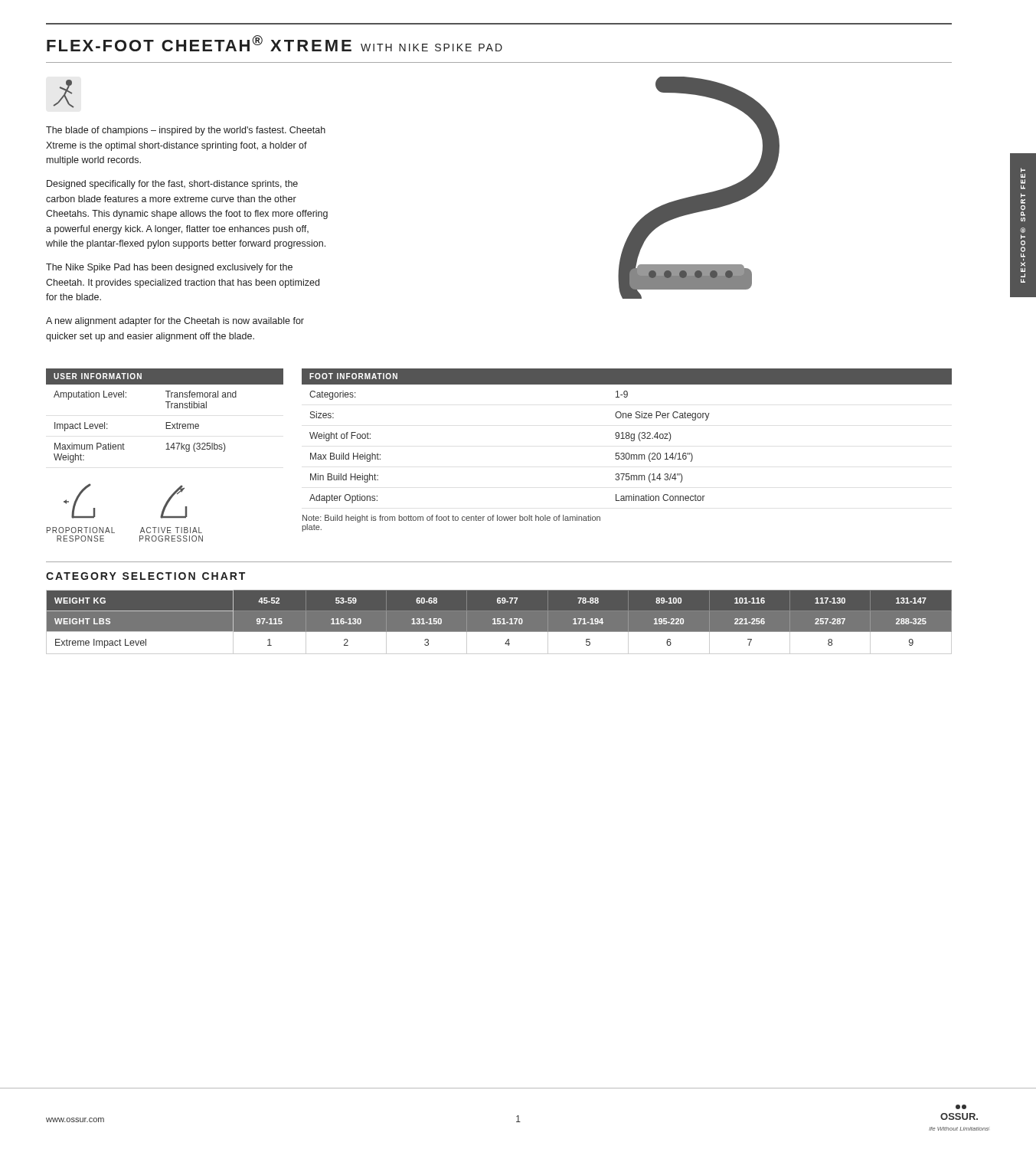Find the section header that reads "Category Selection Chart"

coord(146,576)
